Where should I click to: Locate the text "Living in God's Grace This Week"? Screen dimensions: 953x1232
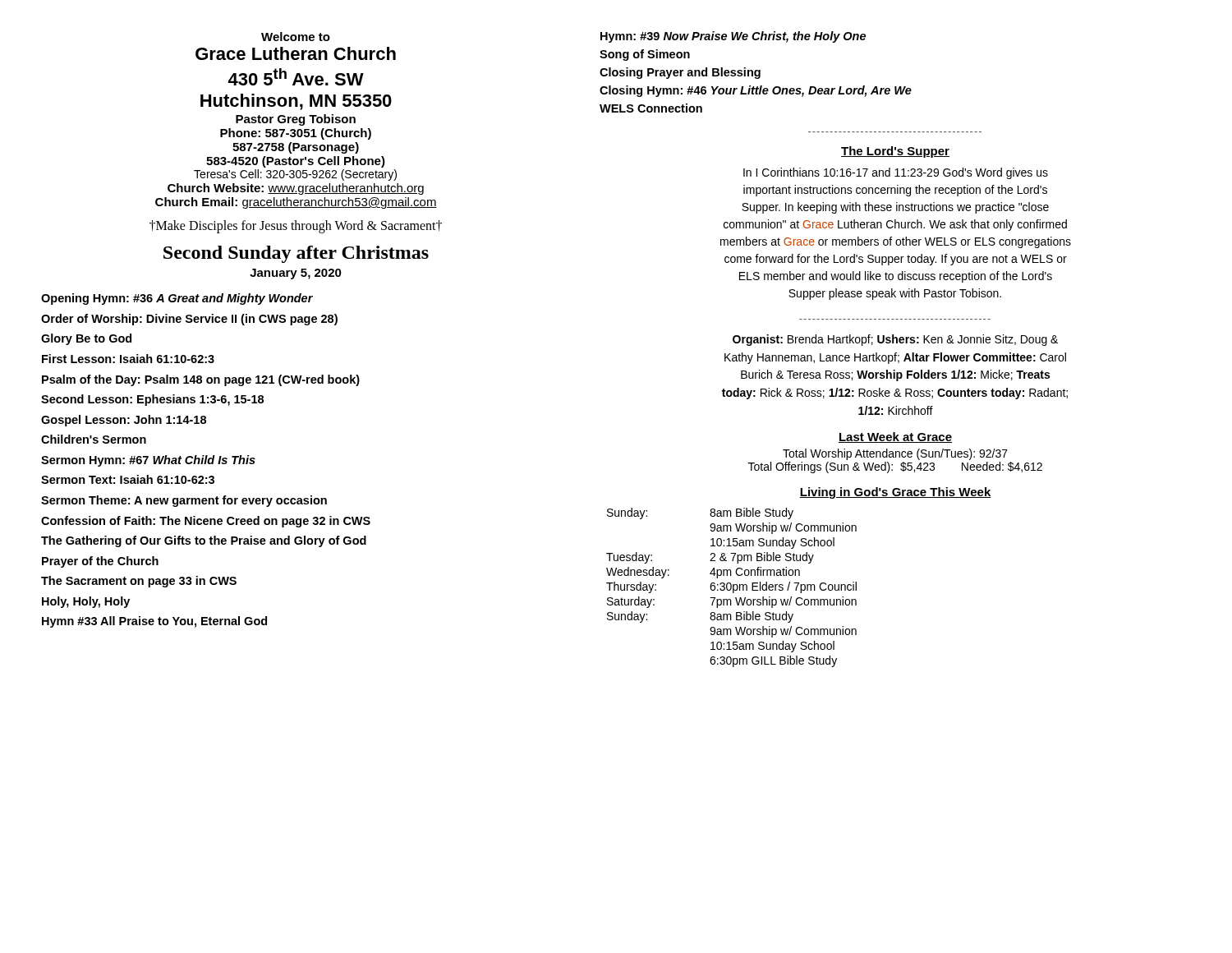(895, 492)
